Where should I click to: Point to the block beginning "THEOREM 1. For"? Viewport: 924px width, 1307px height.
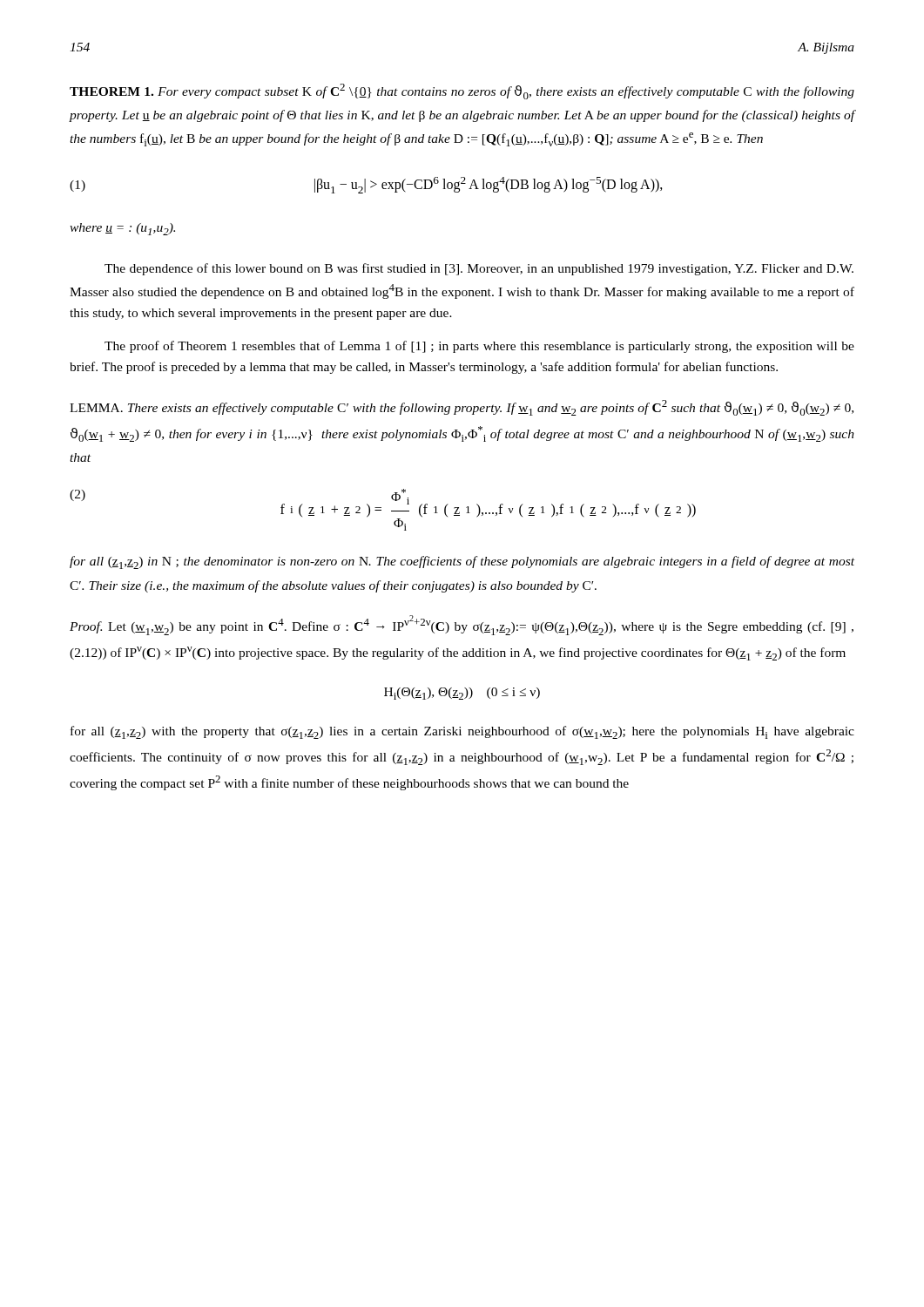tap(462, 115)
